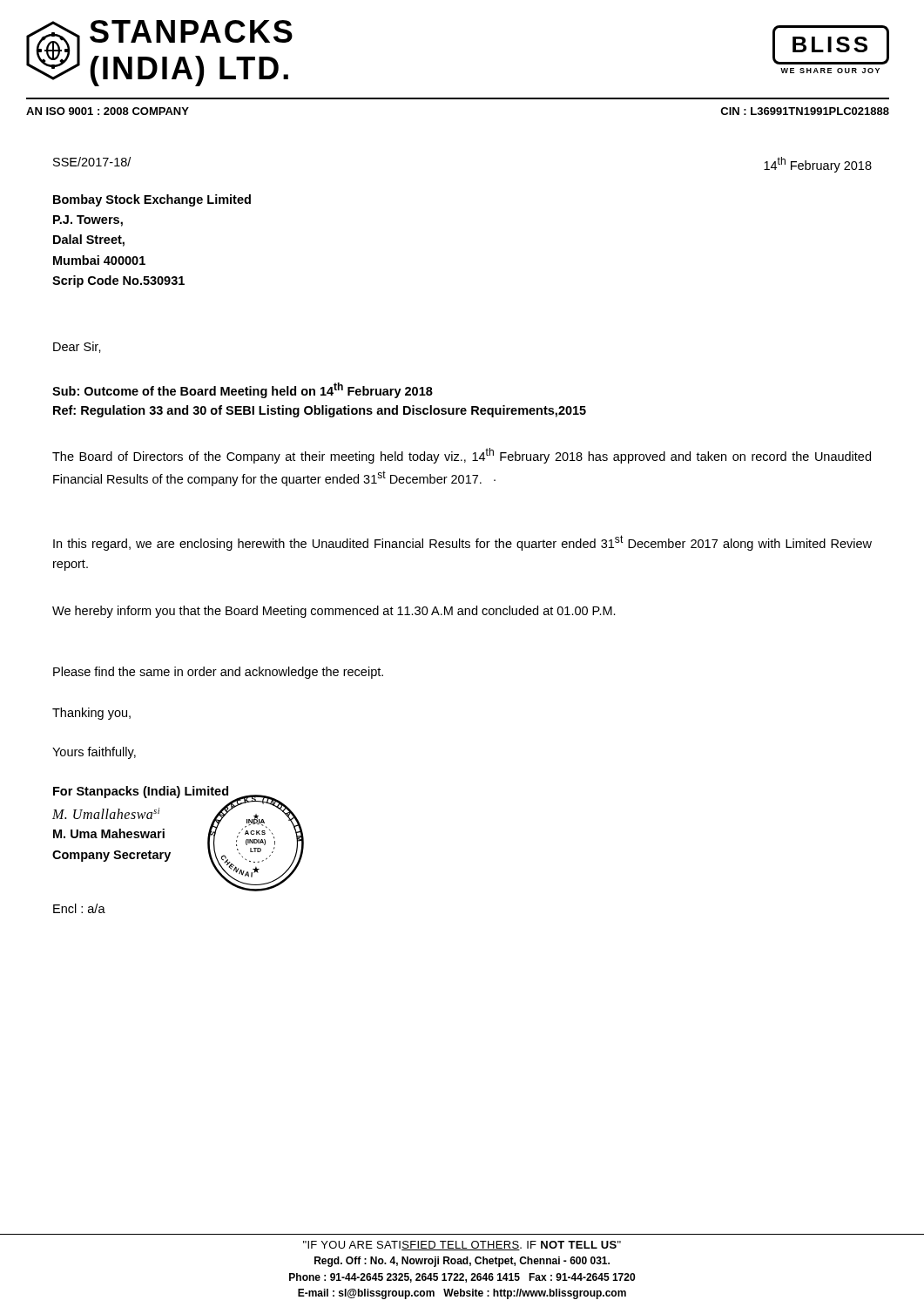This screenshot has width=924, height=1307.
Task: Locate the region starting "Please find the"
Action: (218, 672)
